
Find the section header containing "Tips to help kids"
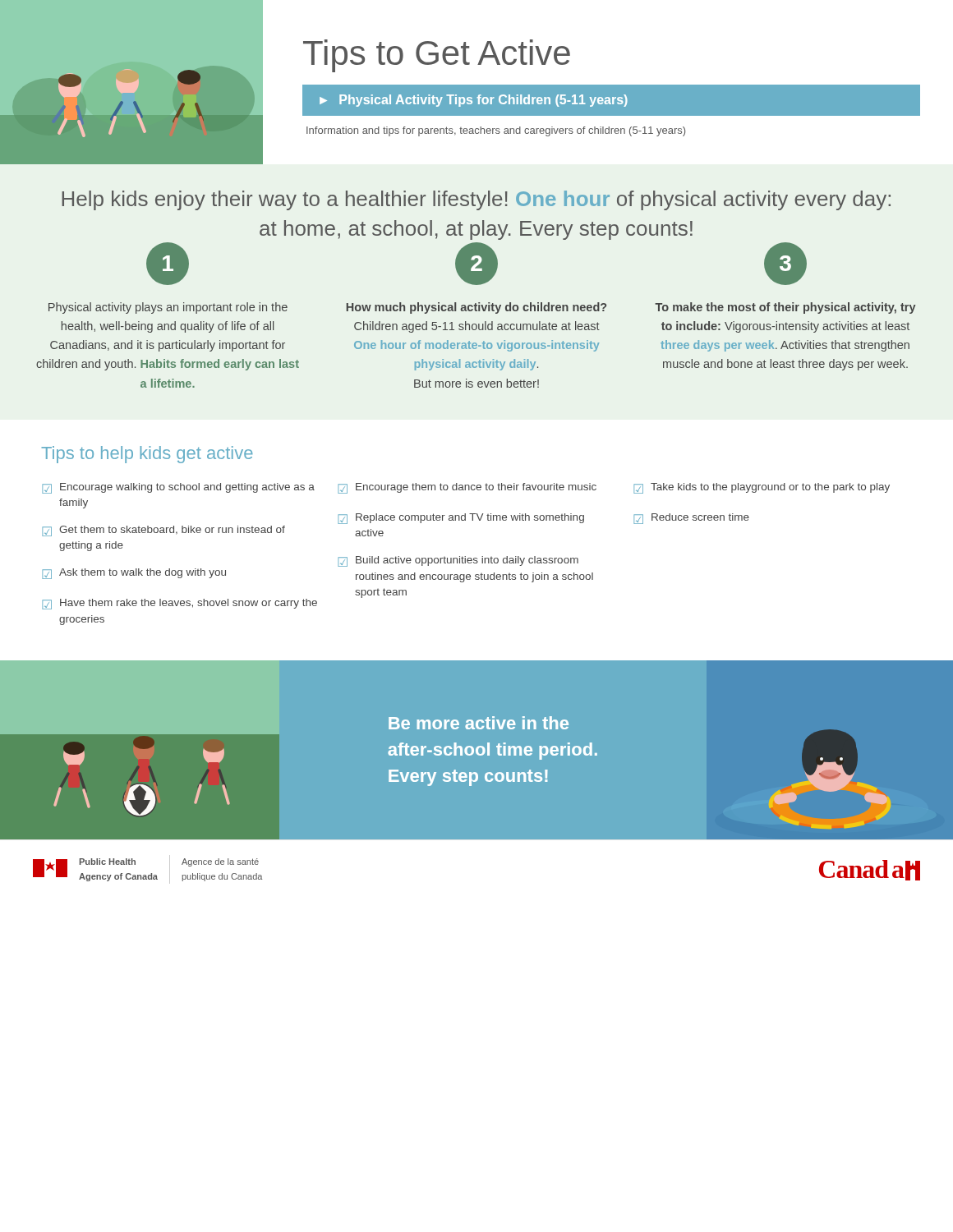coord(147,453)
